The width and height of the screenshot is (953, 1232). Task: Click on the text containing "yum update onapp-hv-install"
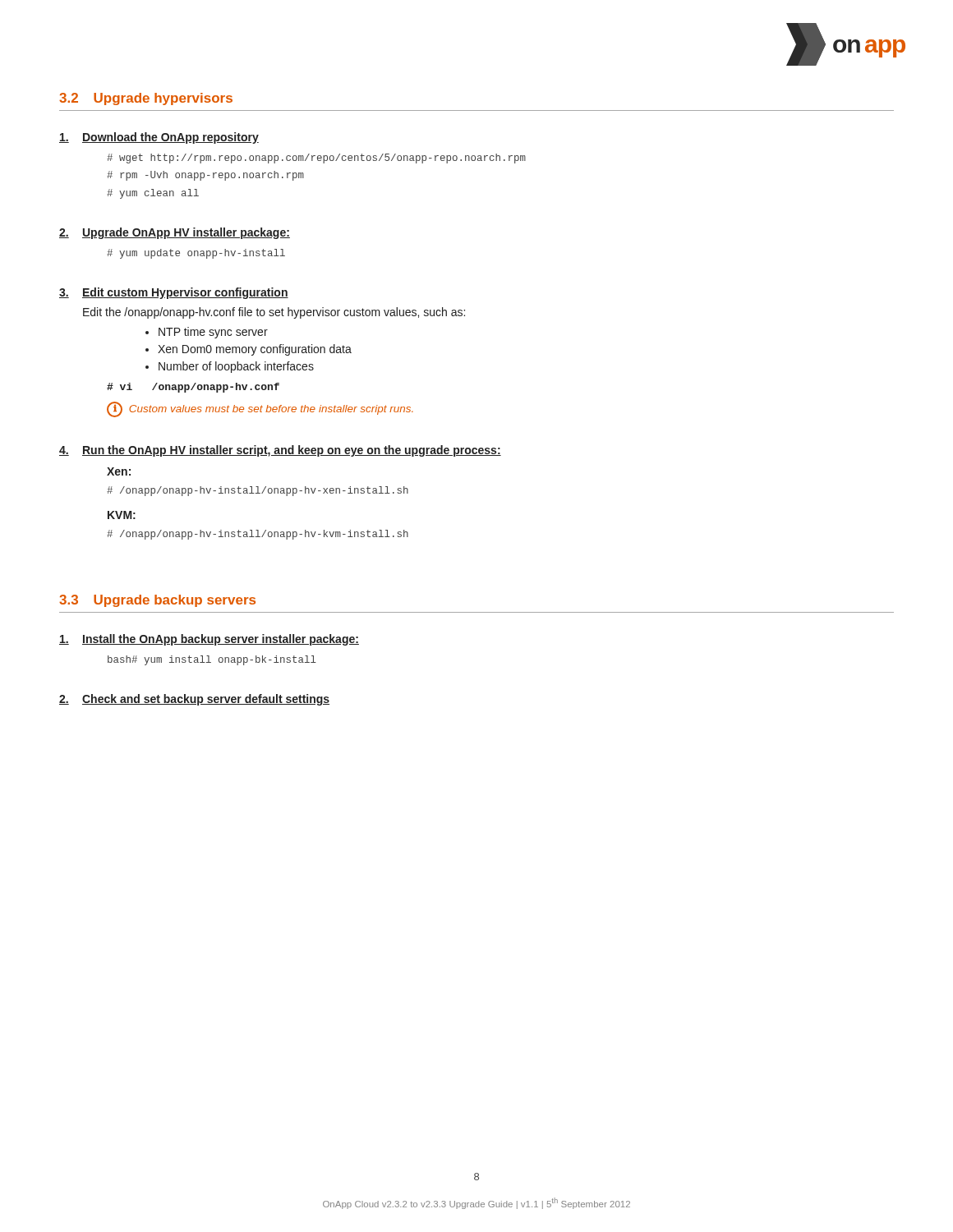tap(196, 254)
